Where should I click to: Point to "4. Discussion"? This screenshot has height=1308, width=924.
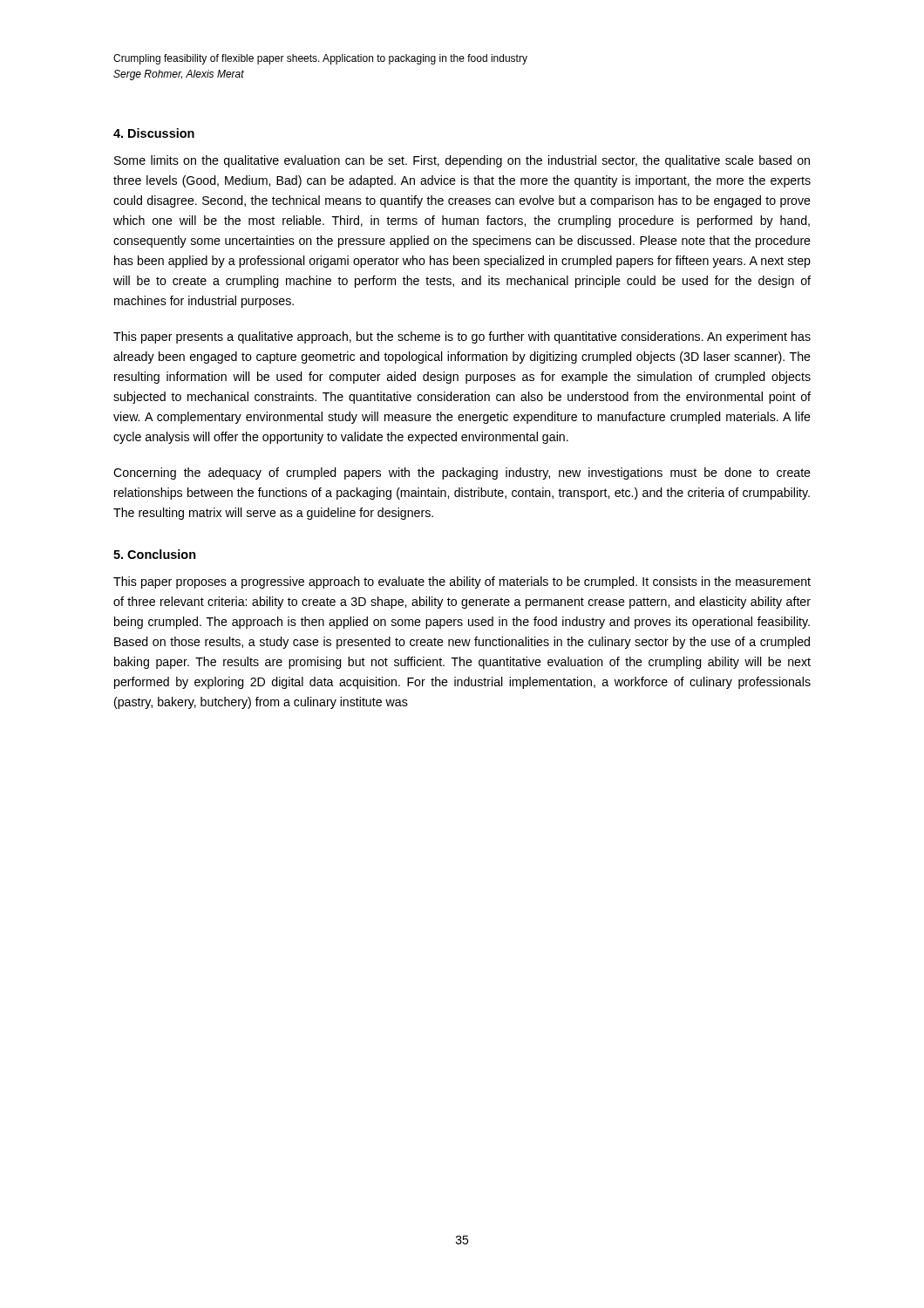[x=154, y=133]
